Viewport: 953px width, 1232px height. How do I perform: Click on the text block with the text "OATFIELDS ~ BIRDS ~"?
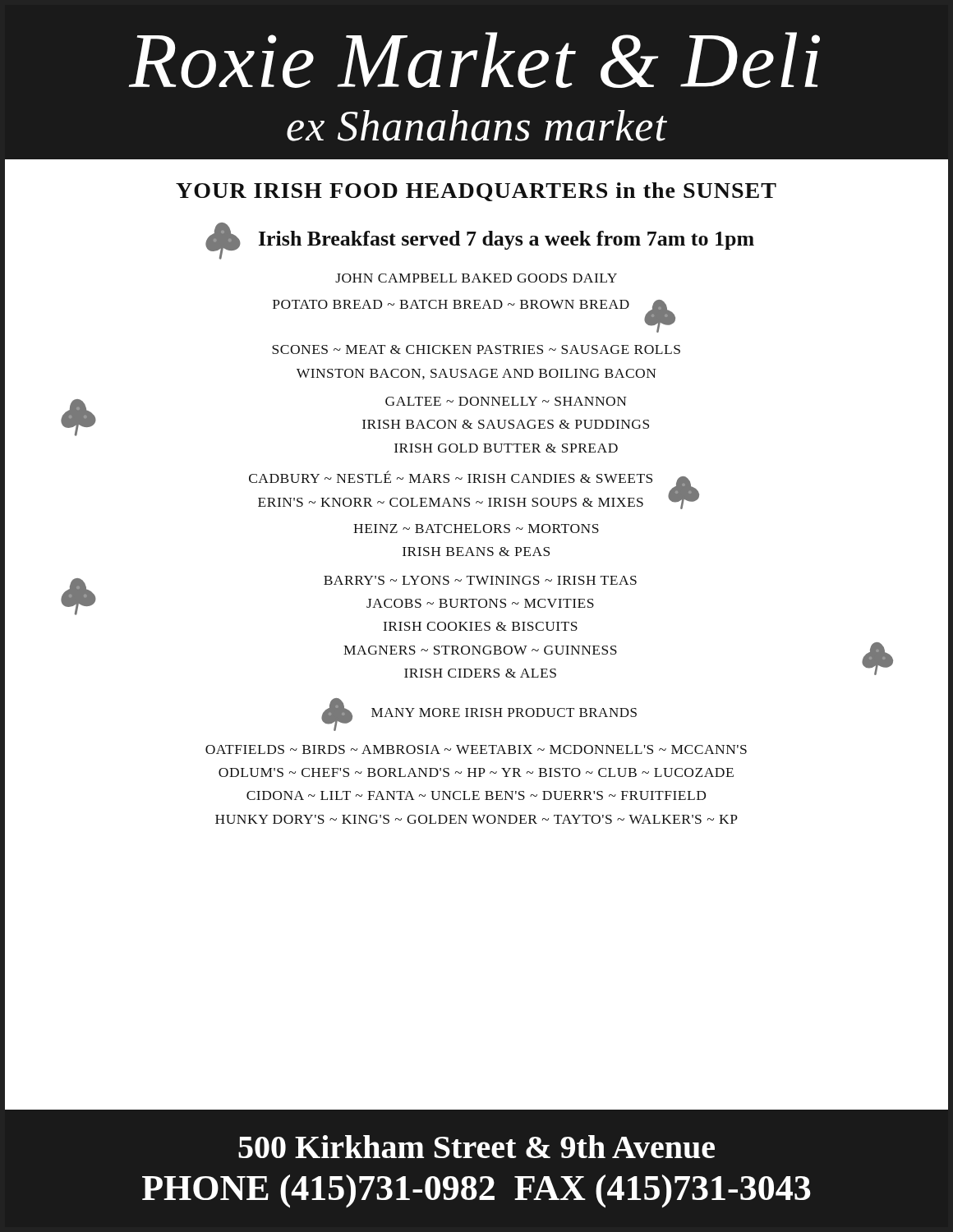click(x=476, y=784)
